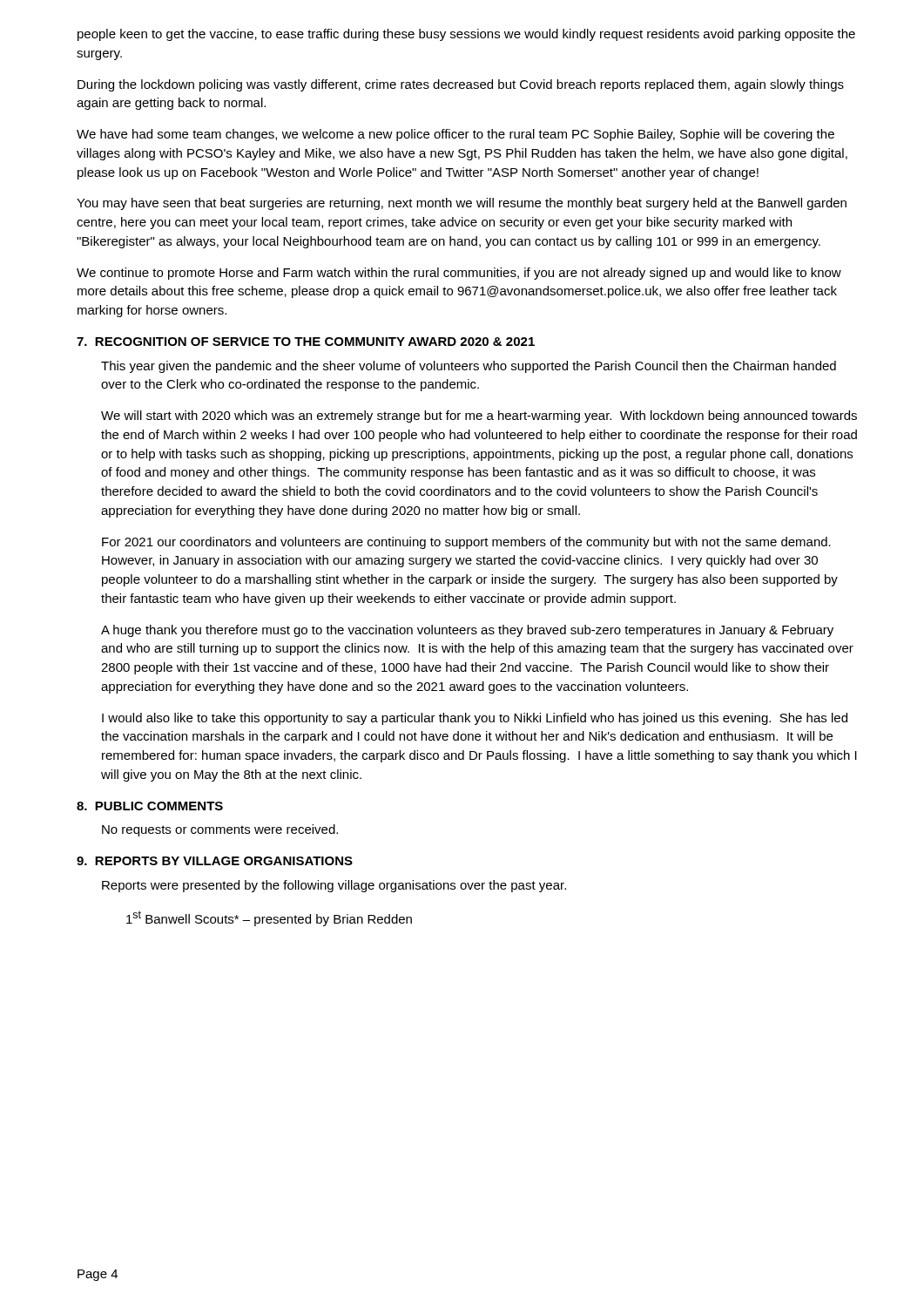Locate the region starting "We will start with 2020 which was an"
This screenshot has height=1307, width=924.
pyautogui.click(x=479, y=463)
